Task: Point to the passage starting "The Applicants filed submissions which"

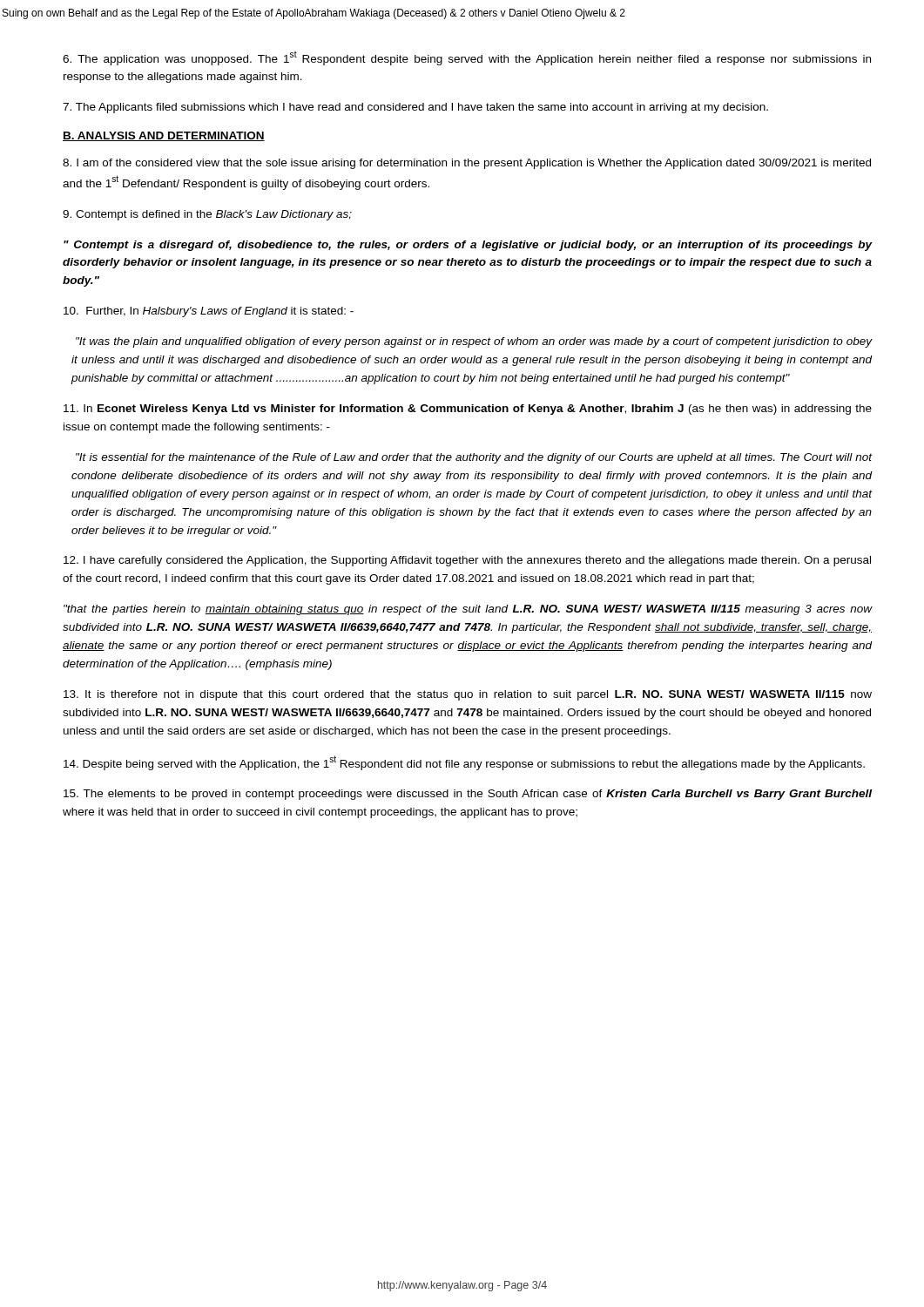Action: coord(416,107)
